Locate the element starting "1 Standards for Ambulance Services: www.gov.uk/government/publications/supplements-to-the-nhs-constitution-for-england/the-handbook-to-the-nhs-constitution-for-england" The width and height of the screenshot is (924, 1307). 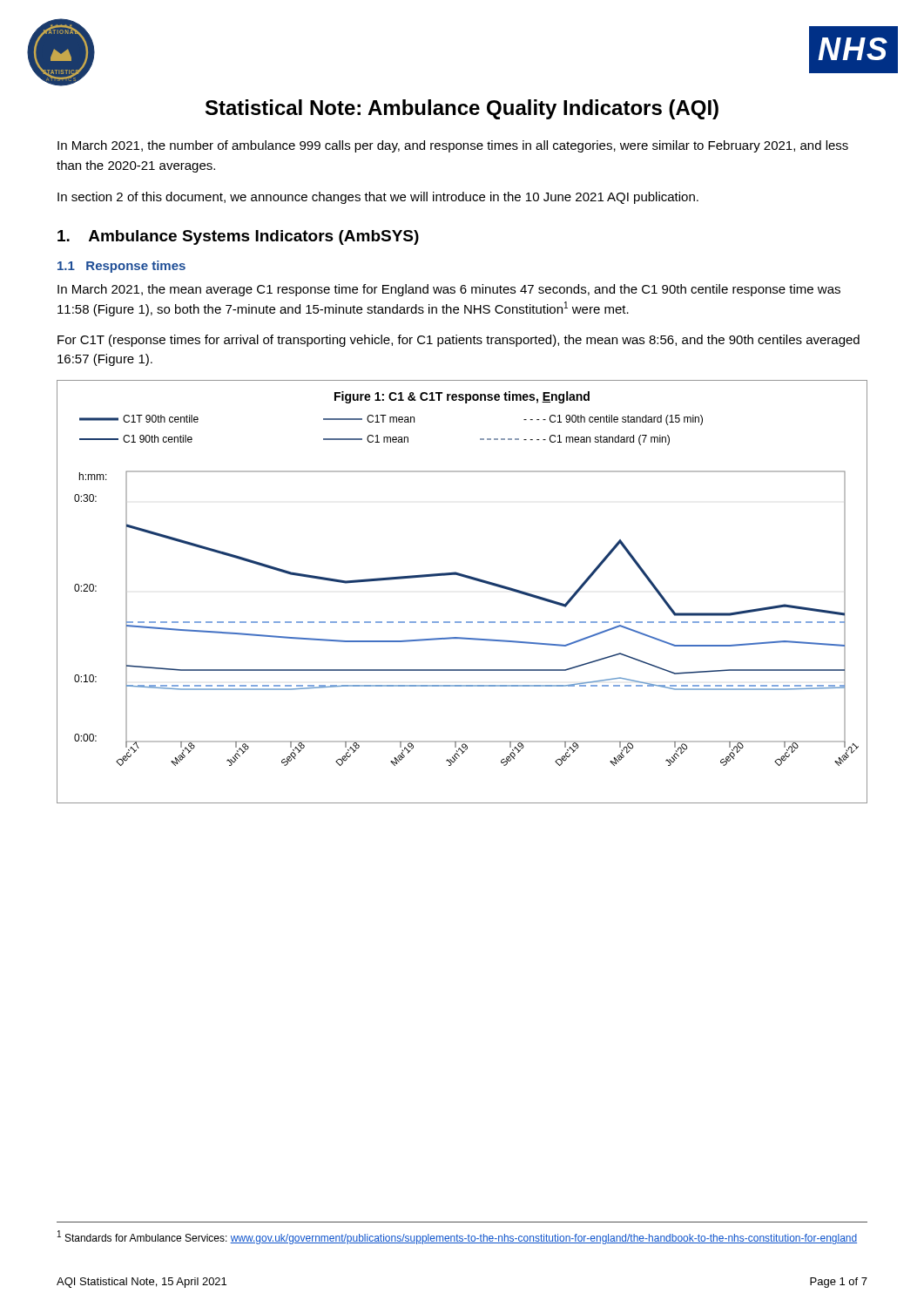(x=462, y=1237)
